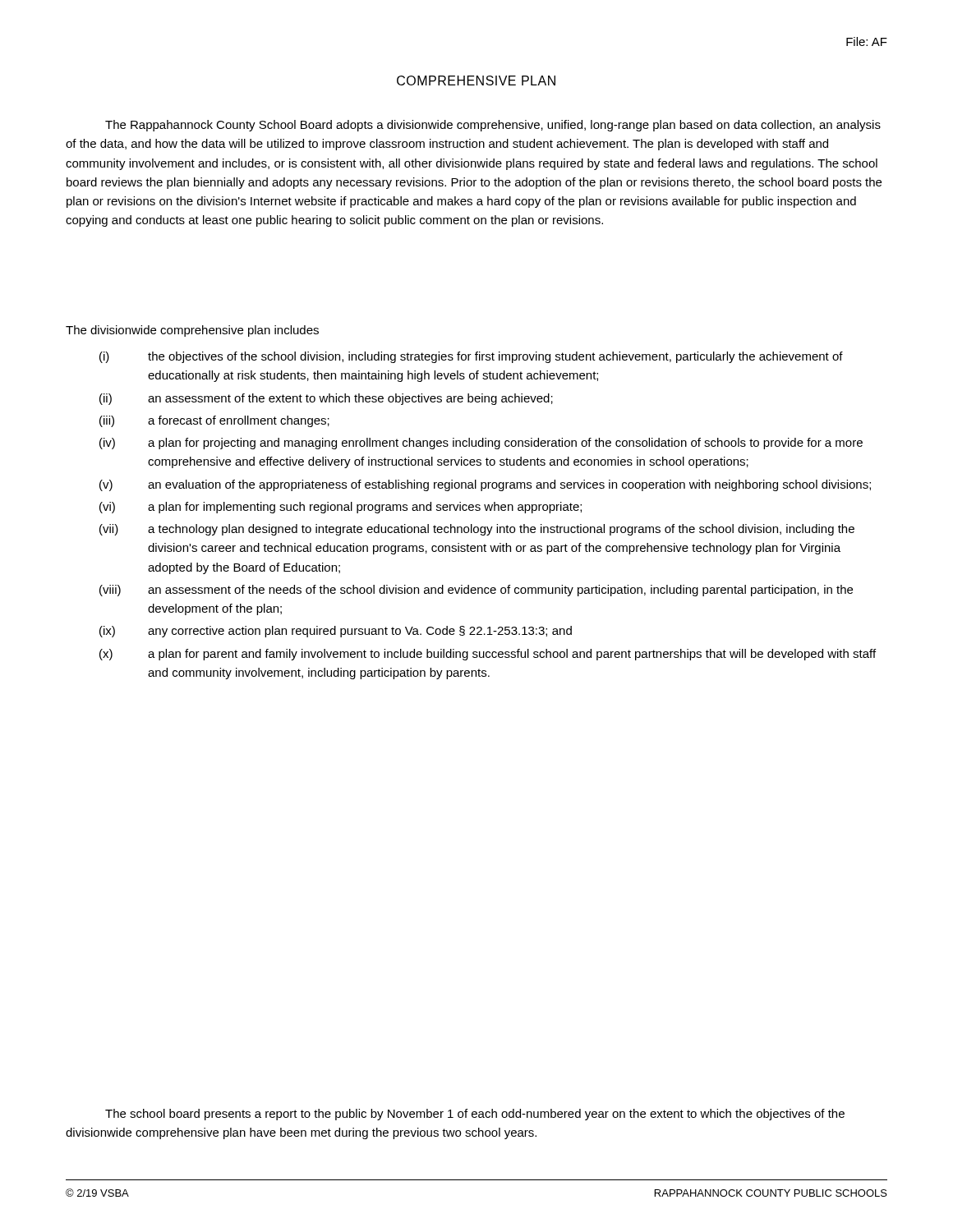Click on the passage starting "The Rappahannock County School Board adopts a"
Screen dimensions: 1232x953
pyautogui.click(x=476, y=172)
